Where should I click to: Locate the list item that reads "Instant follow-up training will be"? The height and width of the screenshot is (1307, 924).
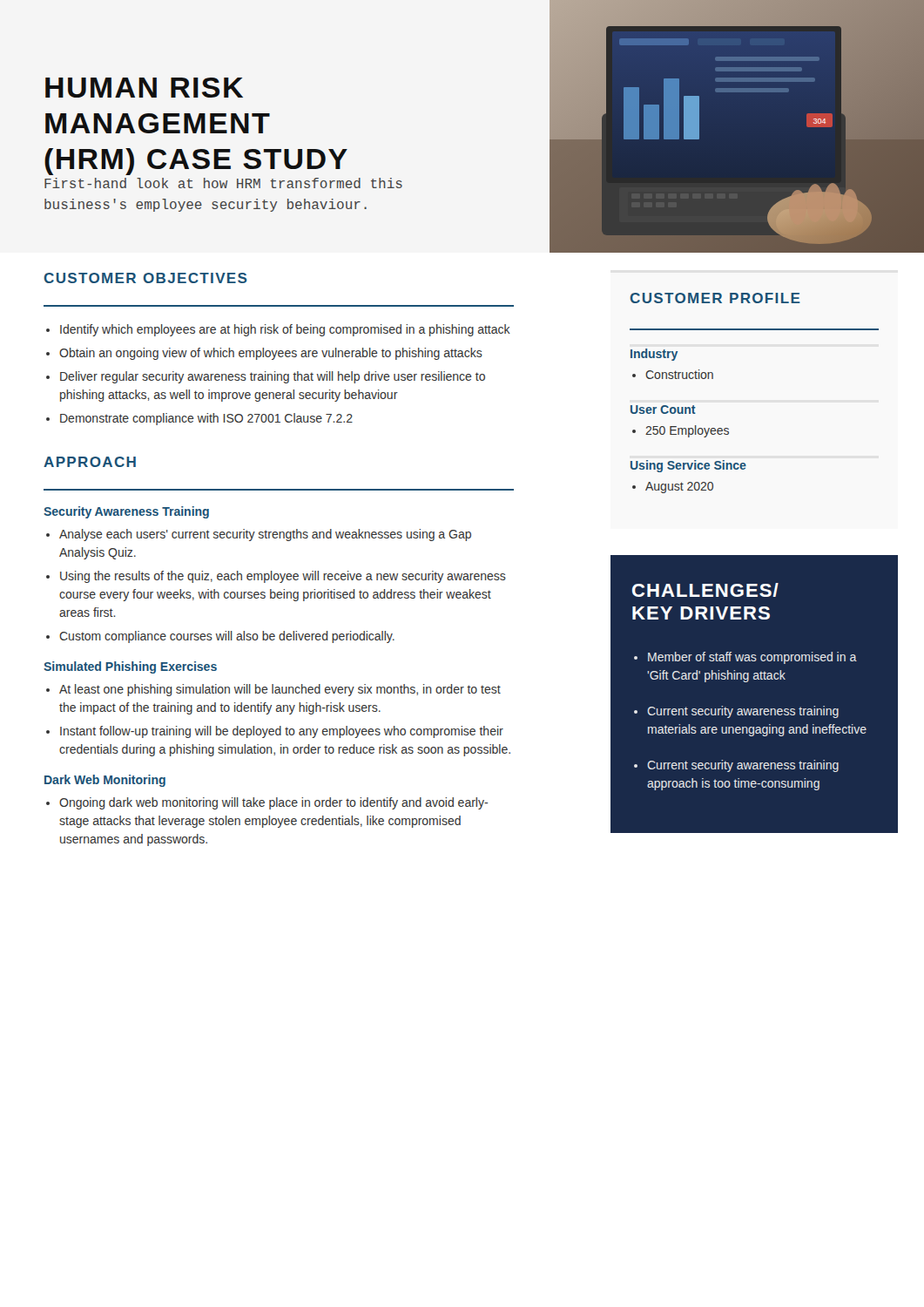pos(285,740)
